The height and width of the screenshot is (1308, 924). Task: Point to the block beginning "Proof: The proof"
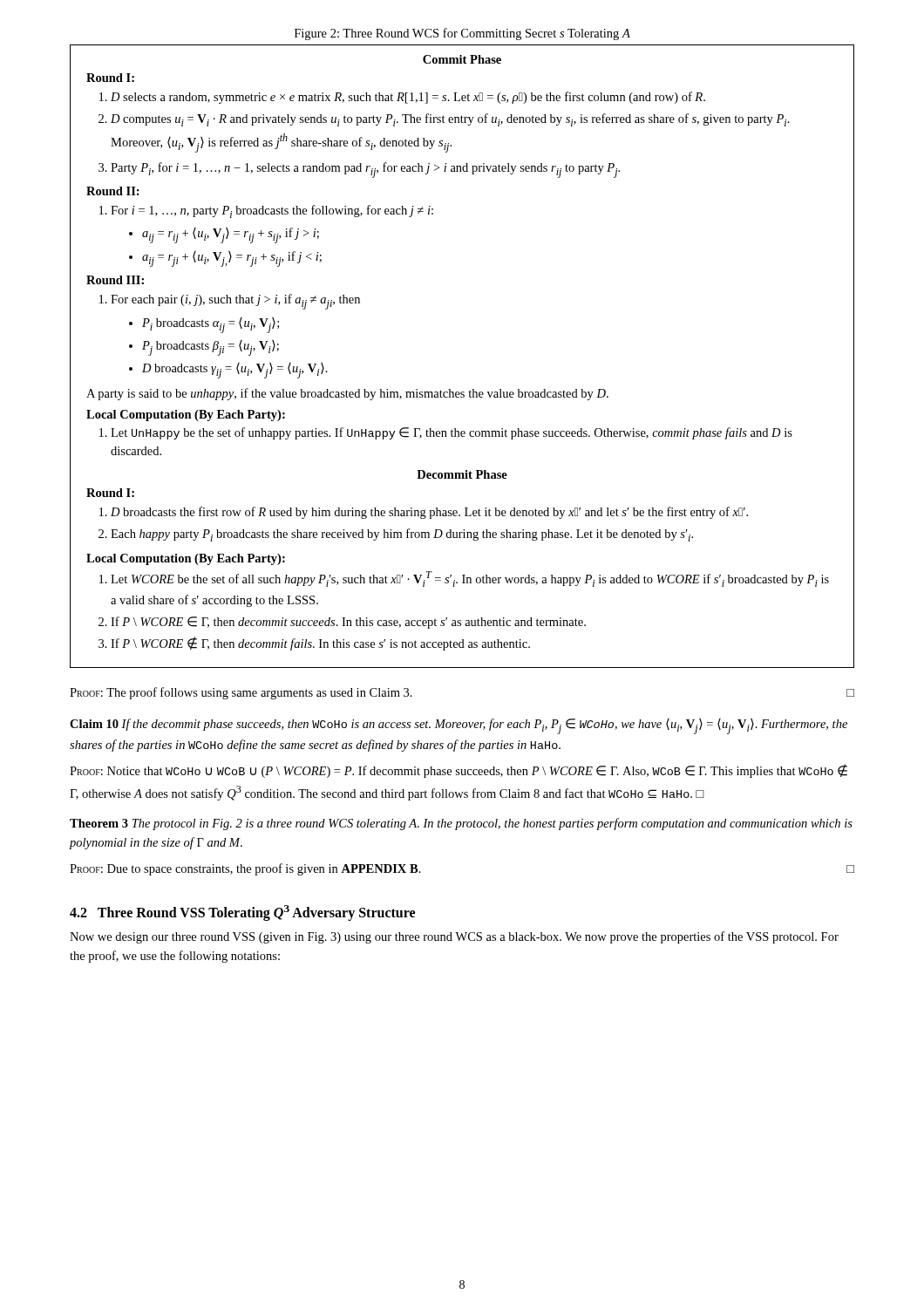click(241, 693)
